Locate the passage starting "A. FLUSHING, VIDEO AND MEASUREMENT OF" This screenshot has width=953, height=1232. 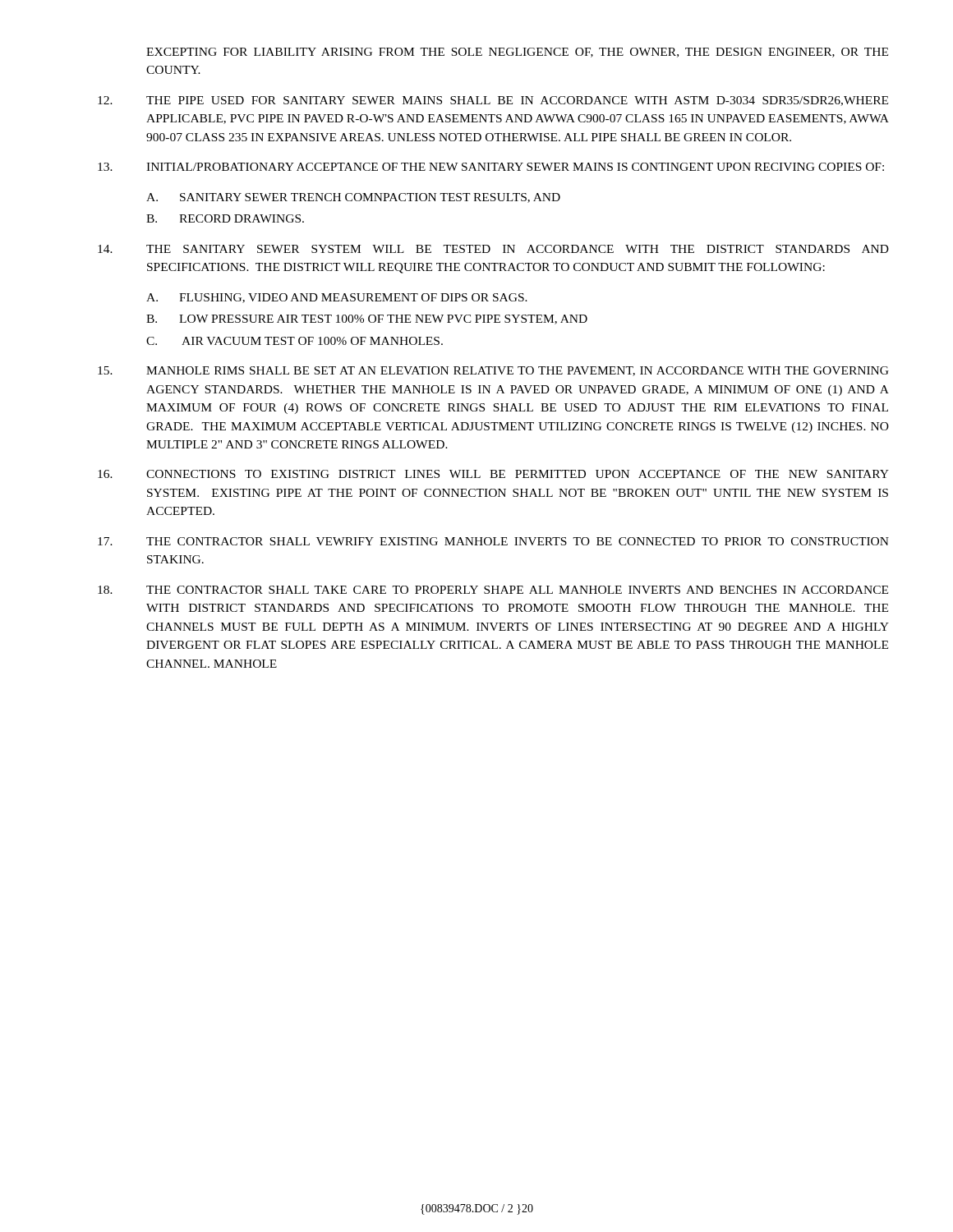[518, 297]
